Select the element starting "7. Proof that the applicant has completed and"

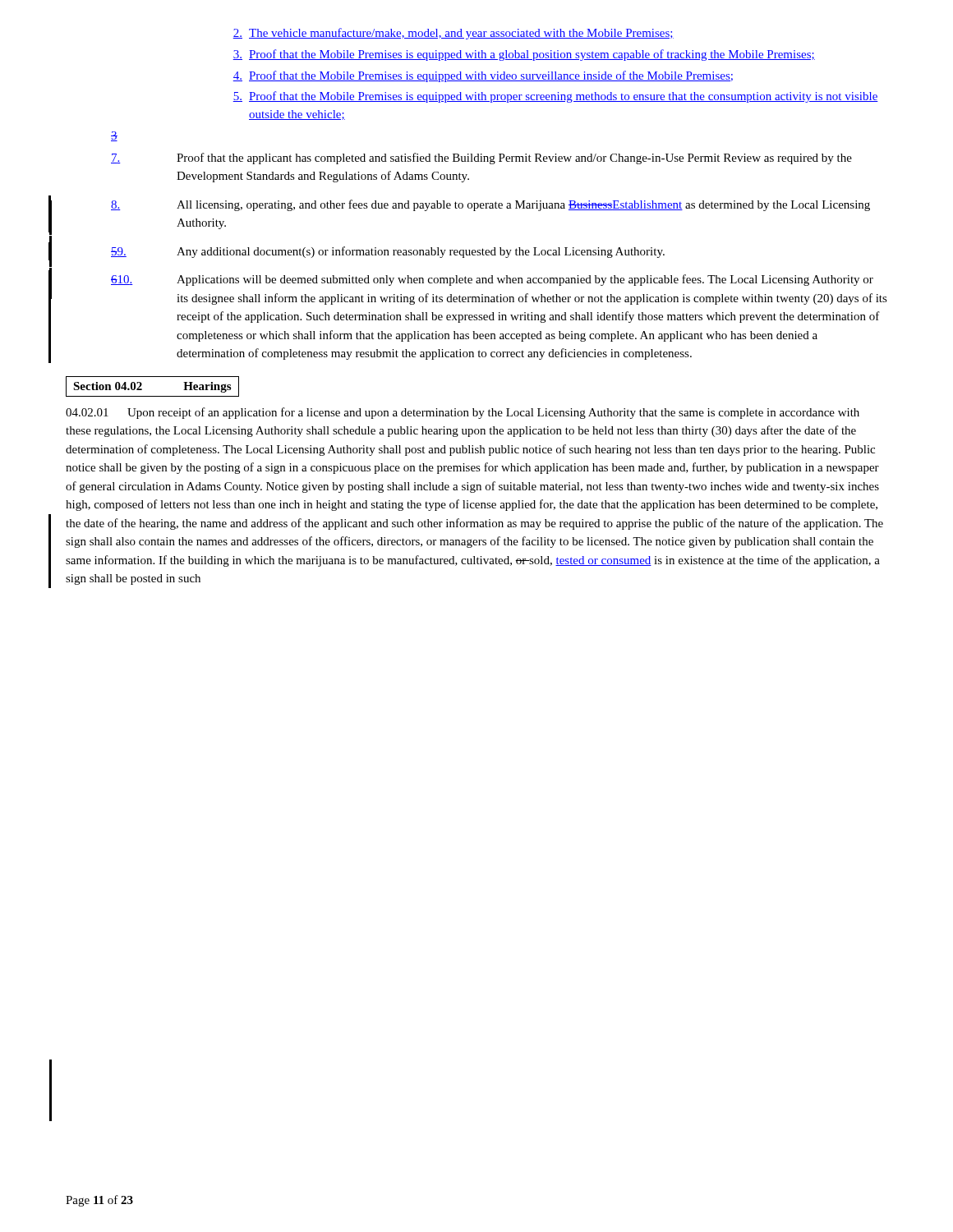[476, 167]
